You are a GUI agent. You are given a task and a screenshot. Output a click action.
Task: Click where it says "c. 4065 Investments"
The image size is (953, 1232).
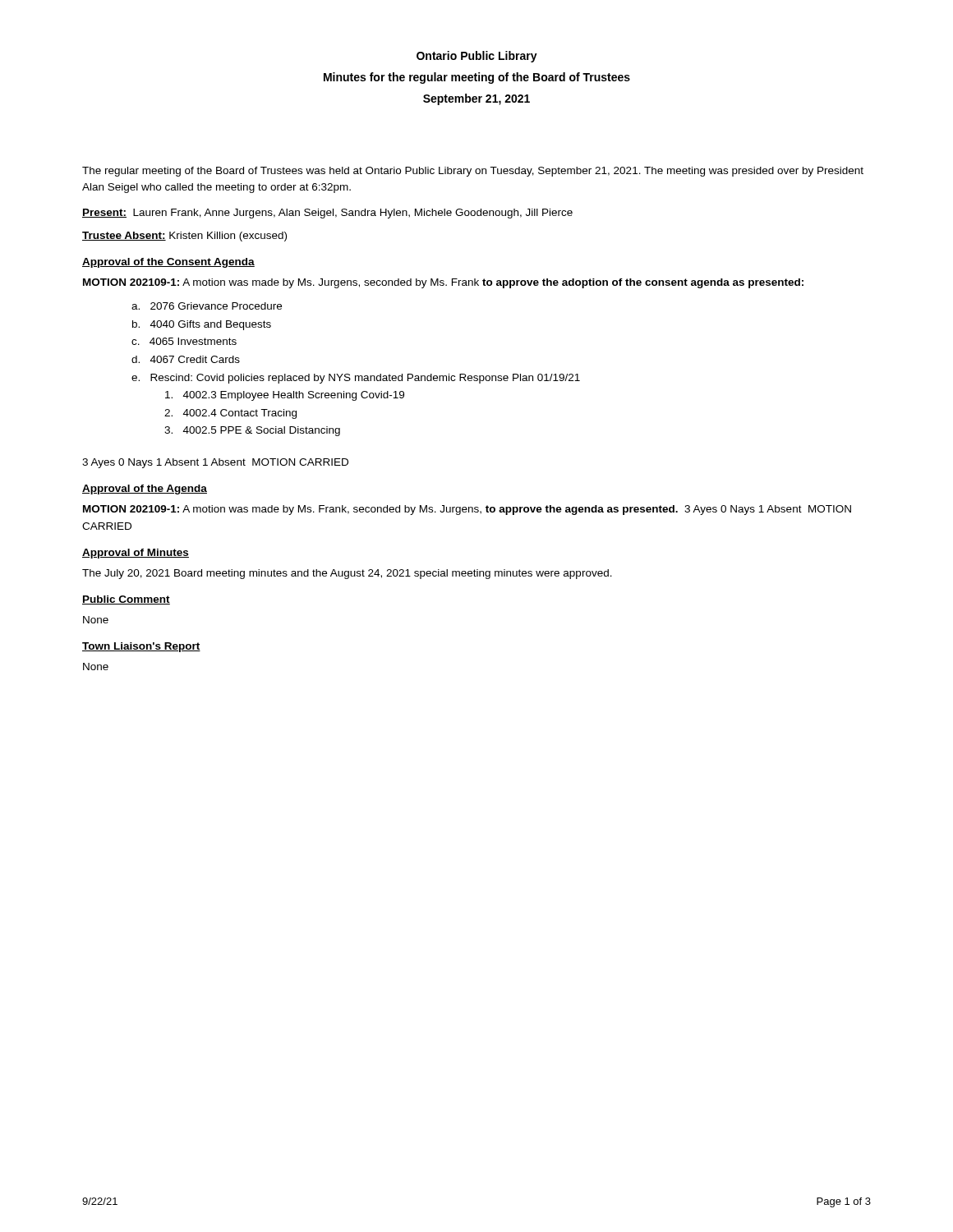[x=184, y=342]
